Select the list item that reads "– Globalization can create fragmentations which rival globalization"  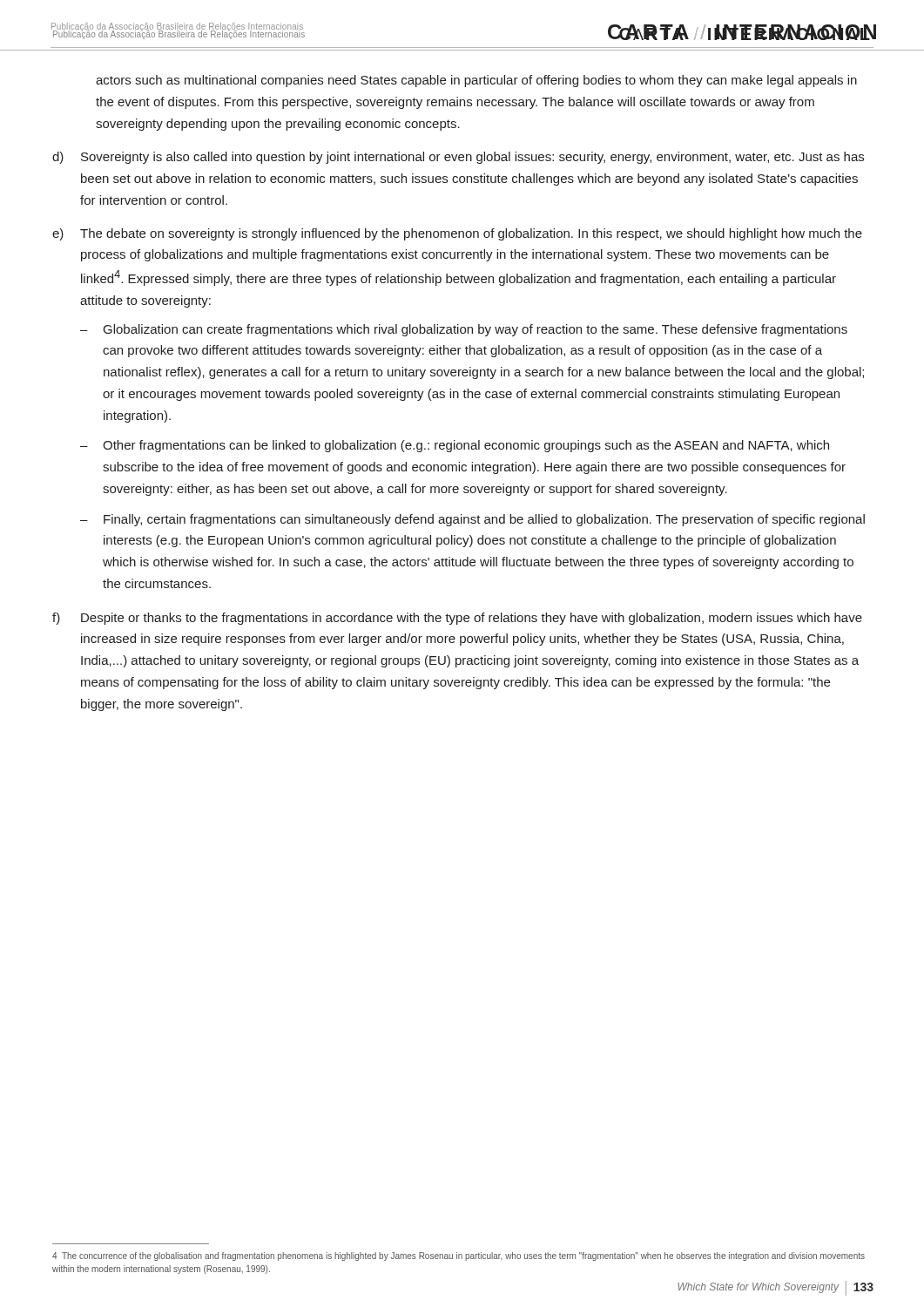(x=476, y=372)
